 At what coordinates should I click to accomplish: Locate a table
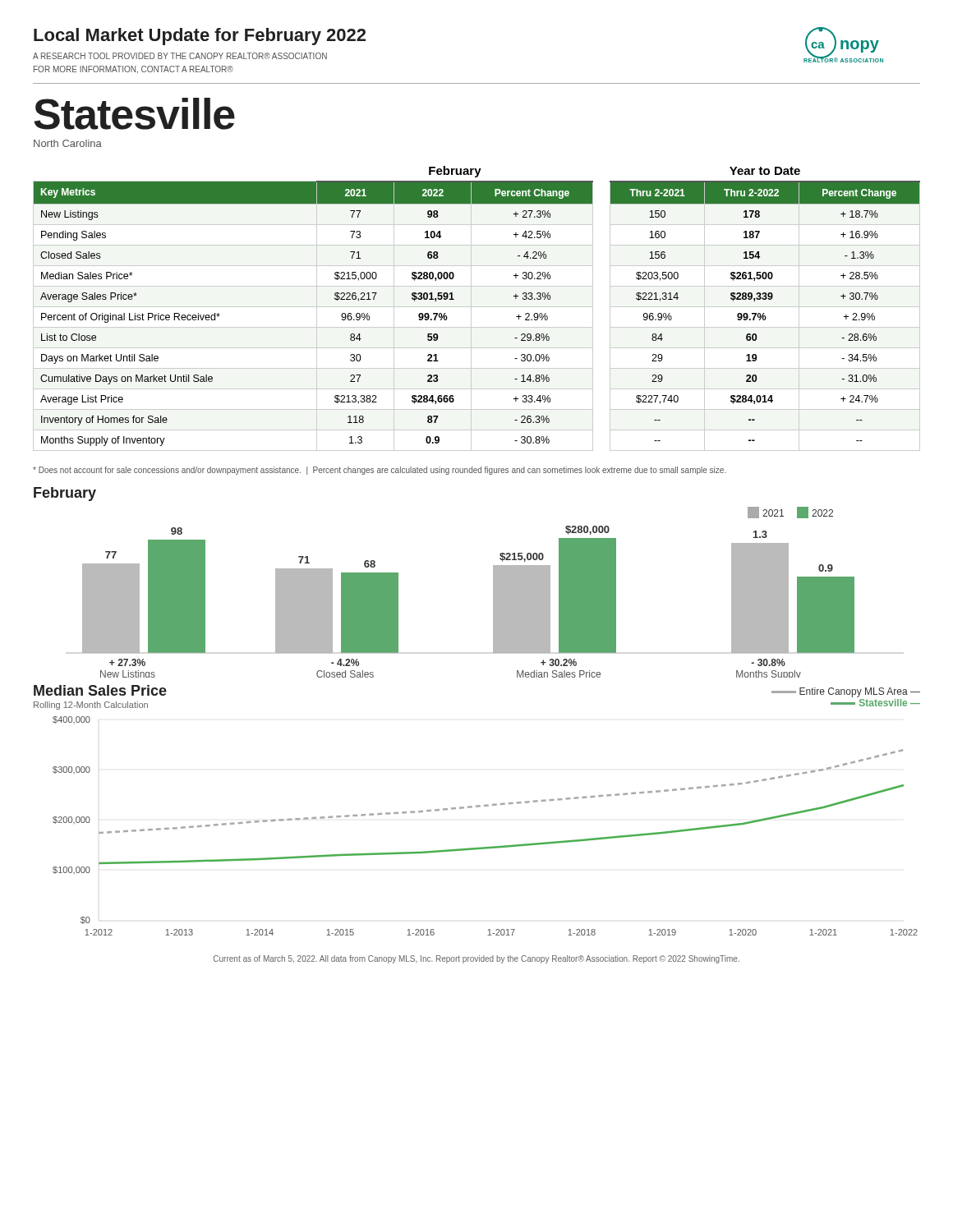pos(476,305)
